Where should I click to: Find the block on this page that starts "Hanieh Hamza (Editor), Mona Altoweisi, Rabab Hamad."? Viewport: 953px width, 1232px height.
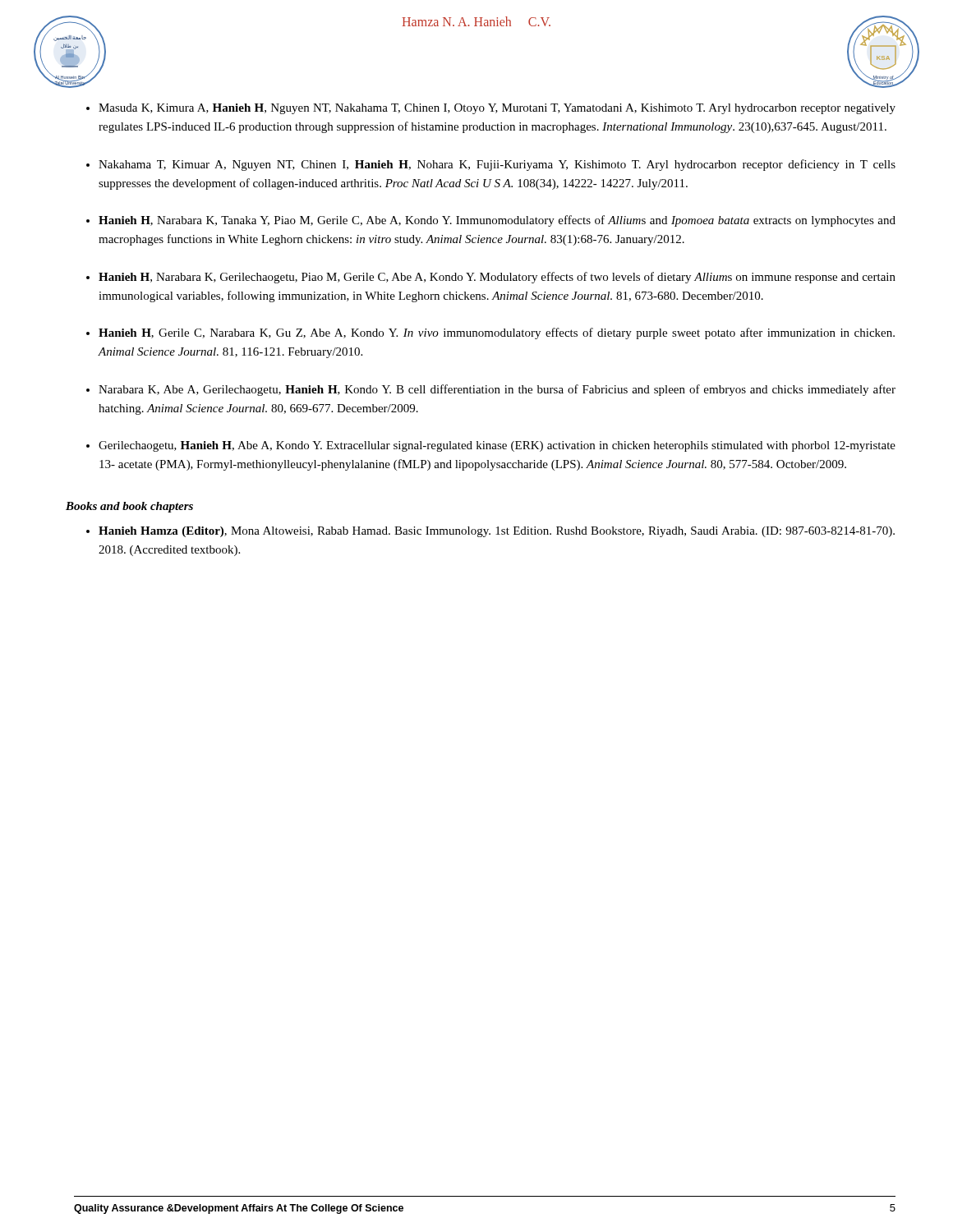pos(497,540)
